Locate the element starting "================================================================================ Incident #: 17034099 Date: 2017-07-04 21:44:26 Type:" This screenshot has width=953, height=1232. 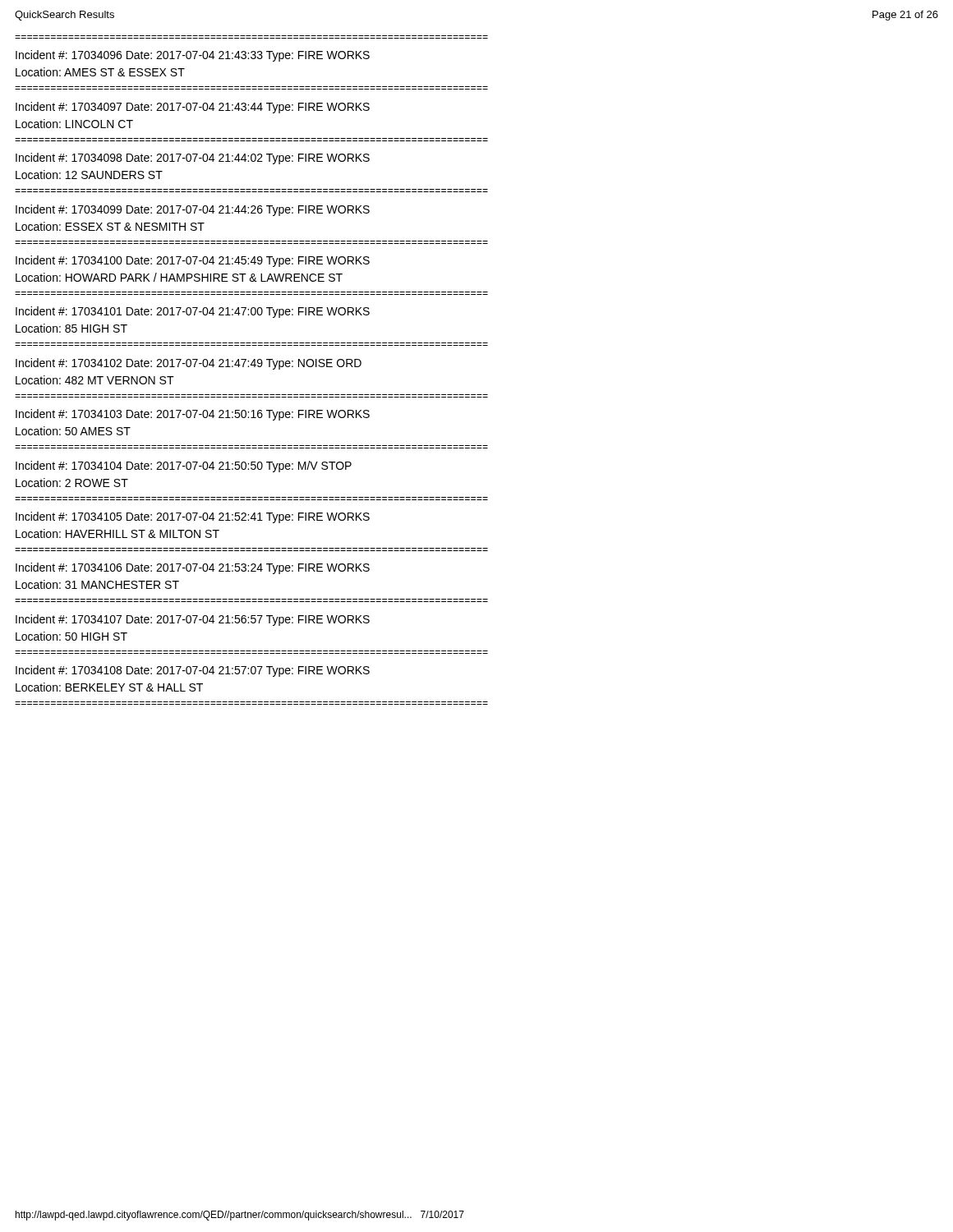193,210
